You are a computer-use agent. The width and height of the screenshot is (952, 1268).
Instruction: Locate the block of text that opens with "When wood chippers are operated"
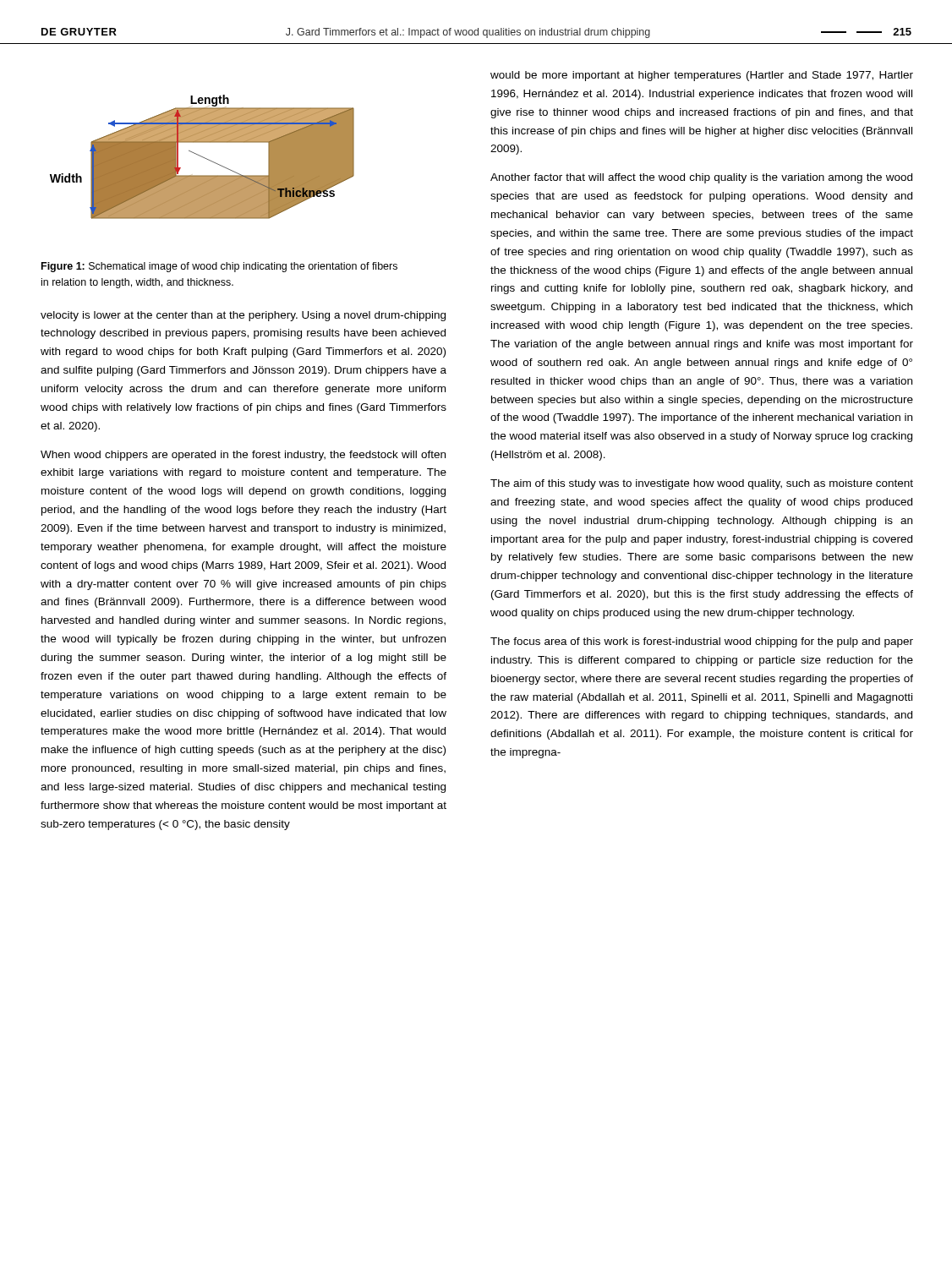(x=243, y=639)
